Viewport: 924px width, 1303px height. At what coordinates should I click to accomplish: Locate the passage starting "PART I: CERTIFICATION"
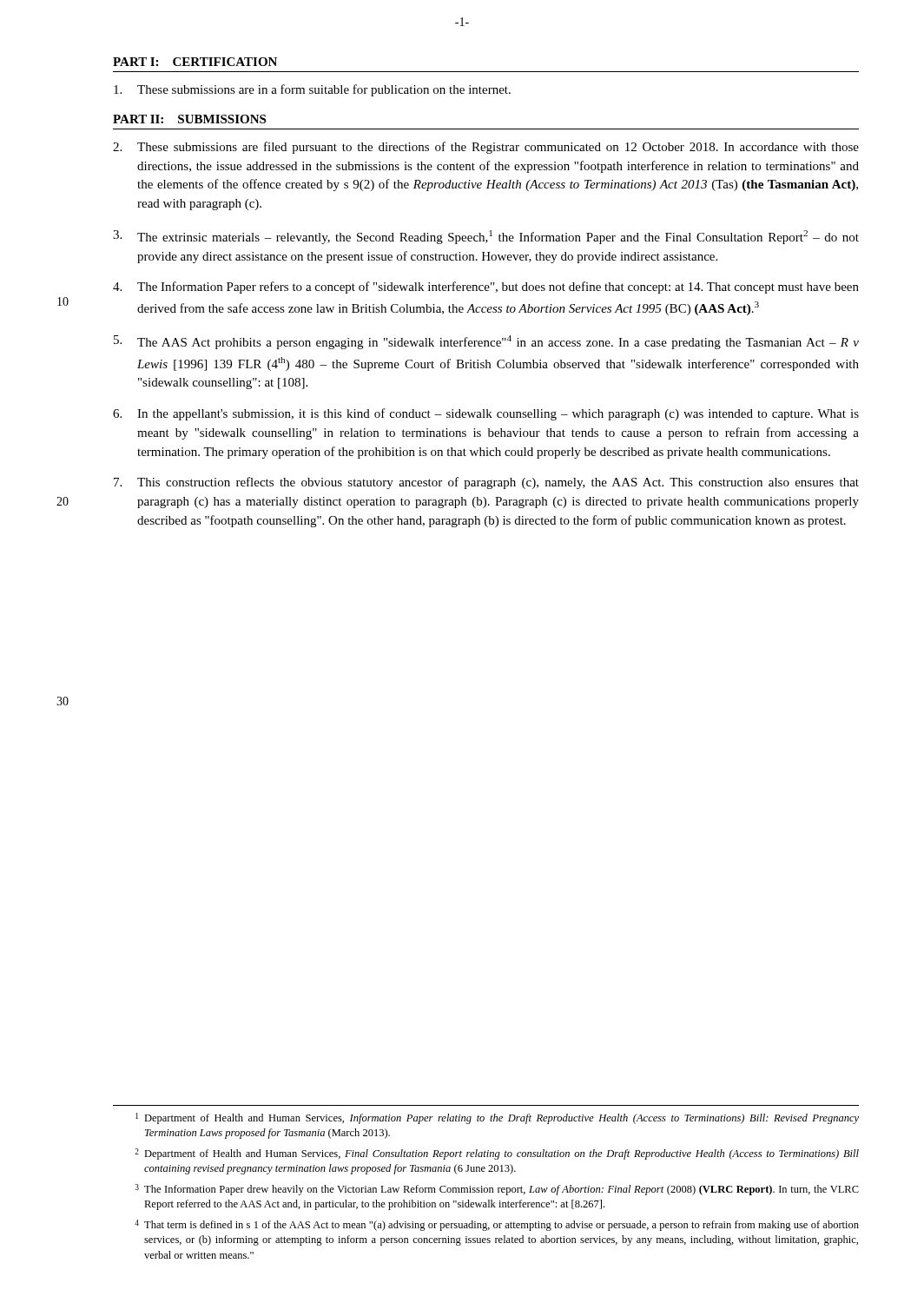(x=195, y=62)
